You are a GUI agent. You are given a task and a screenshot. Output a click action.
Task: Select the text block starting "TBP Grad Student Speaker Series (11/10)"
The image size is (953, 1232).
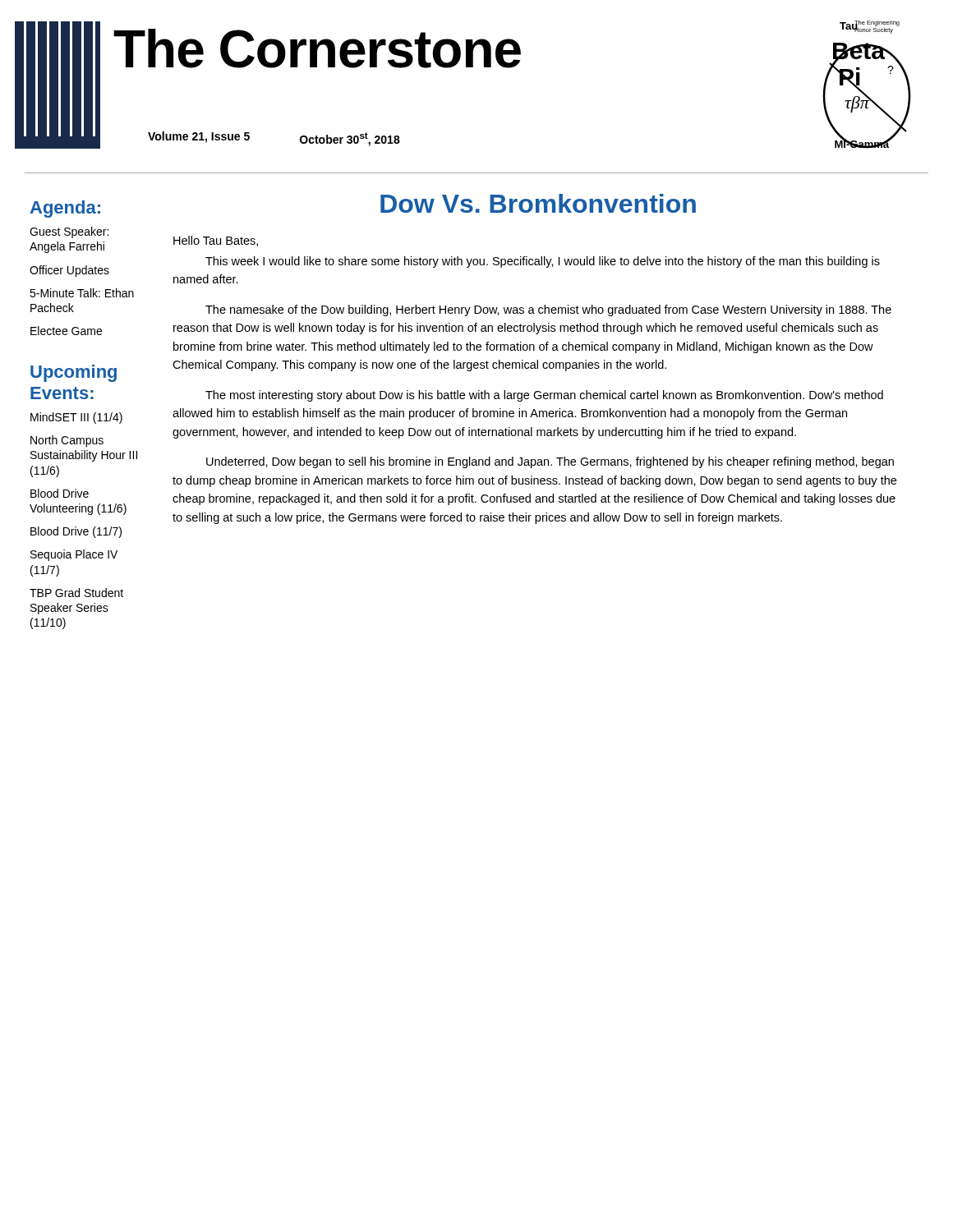(x=76, y=608)
